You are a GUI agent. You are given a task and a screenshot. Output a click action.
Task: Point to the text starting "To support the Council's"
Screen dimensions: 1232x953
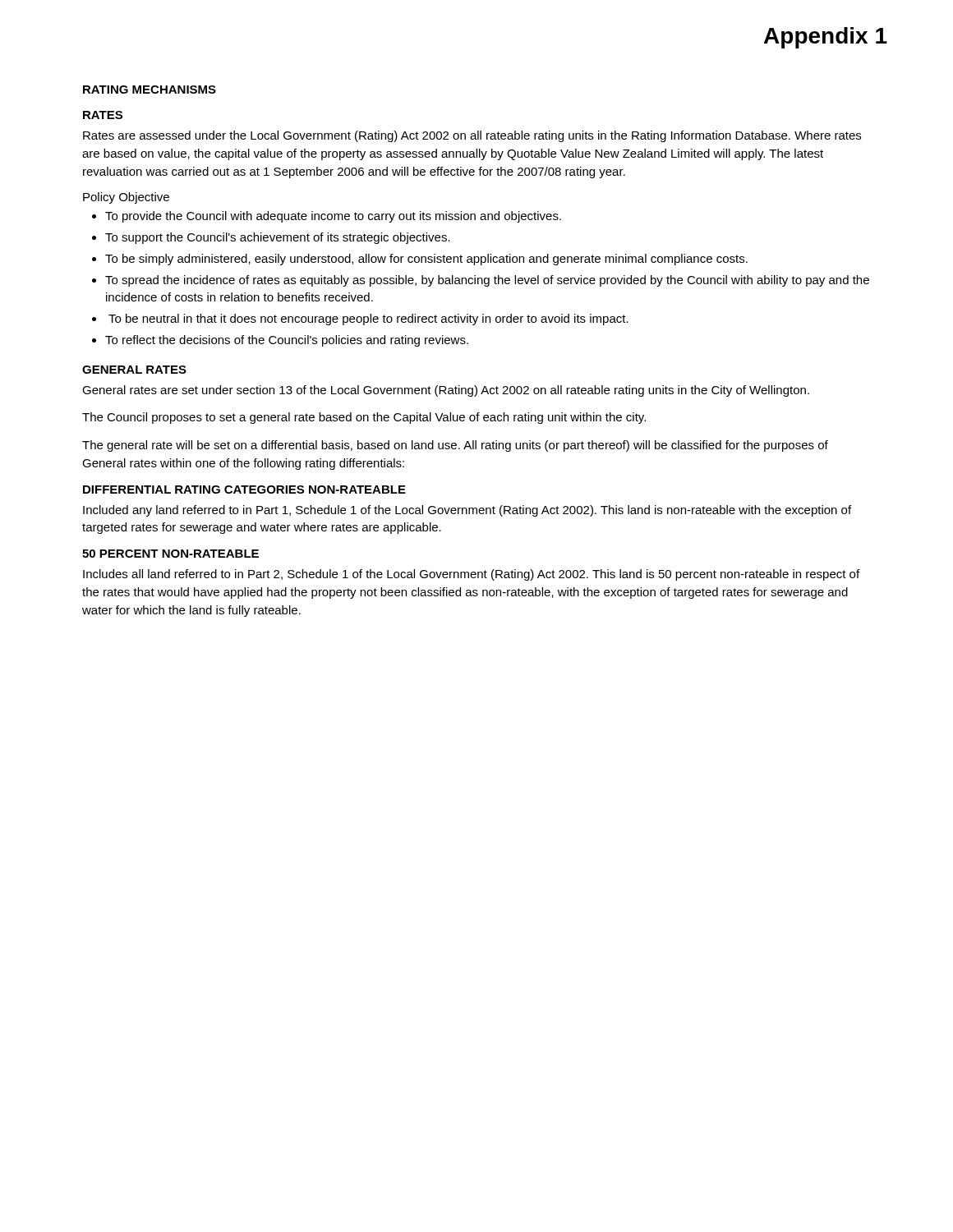[278, 237]
